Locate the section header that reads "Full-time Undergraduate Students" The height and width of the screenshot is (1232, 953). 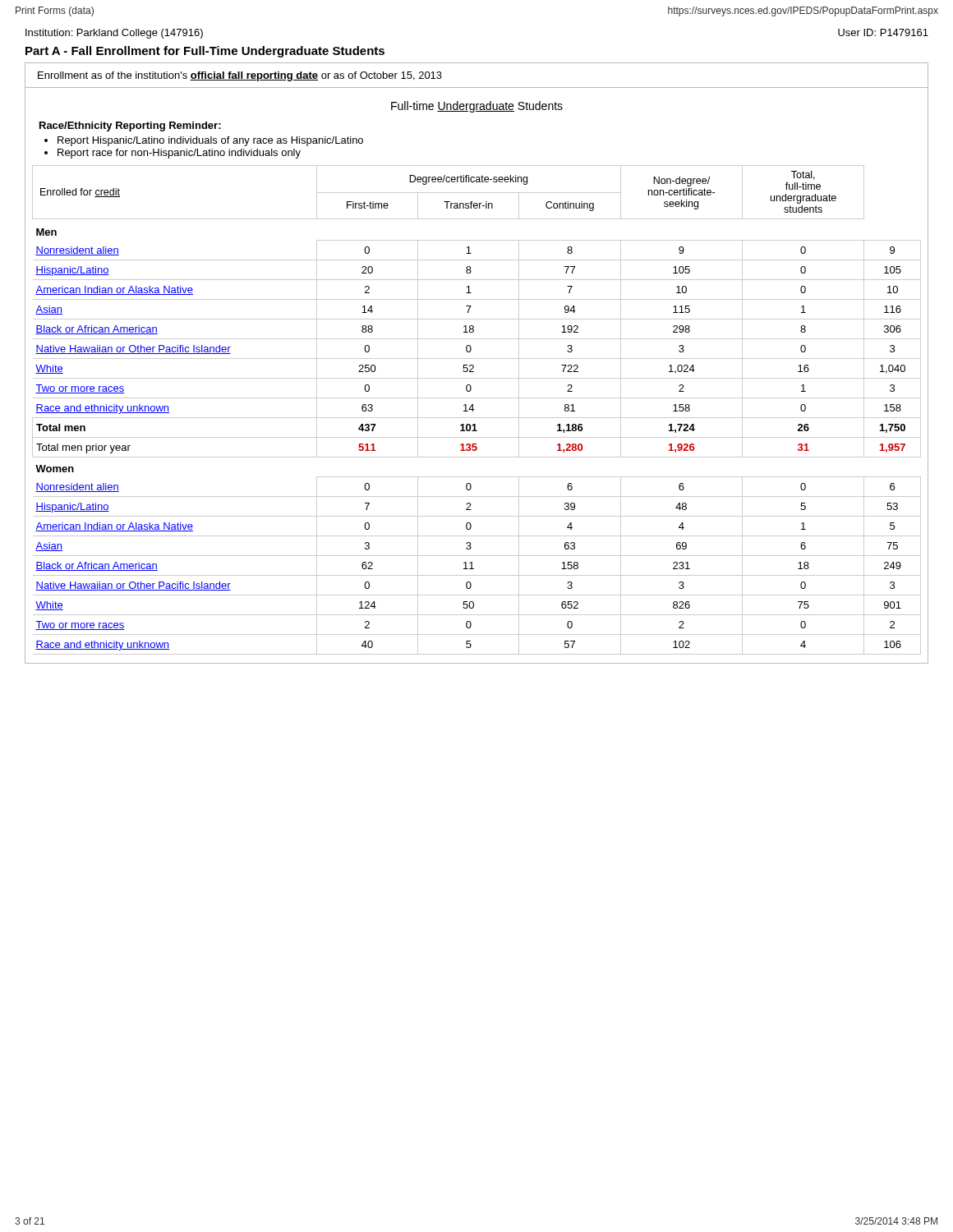click(476, 106)
